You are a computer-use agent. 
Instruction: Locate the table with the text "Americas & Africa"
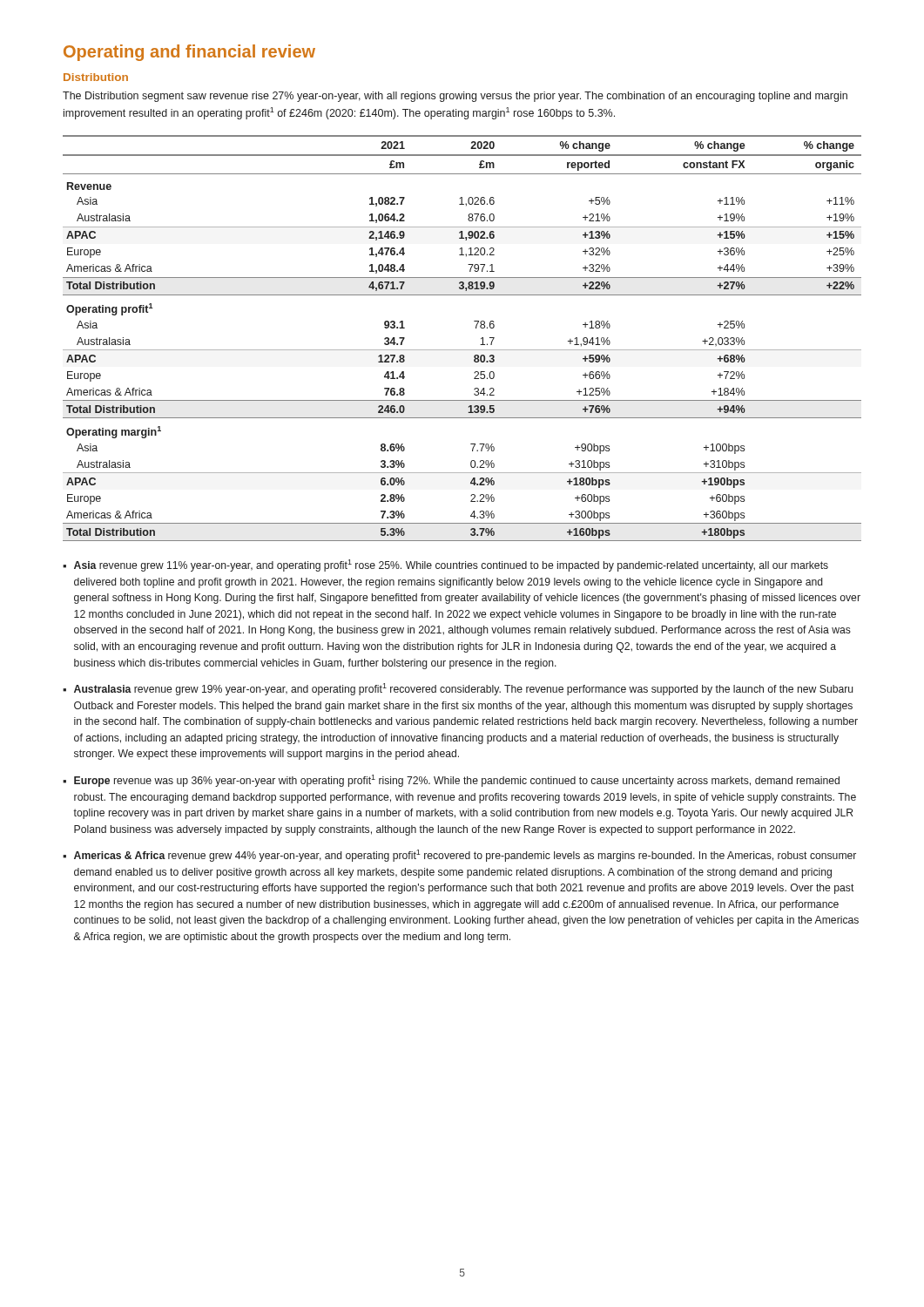462,338
